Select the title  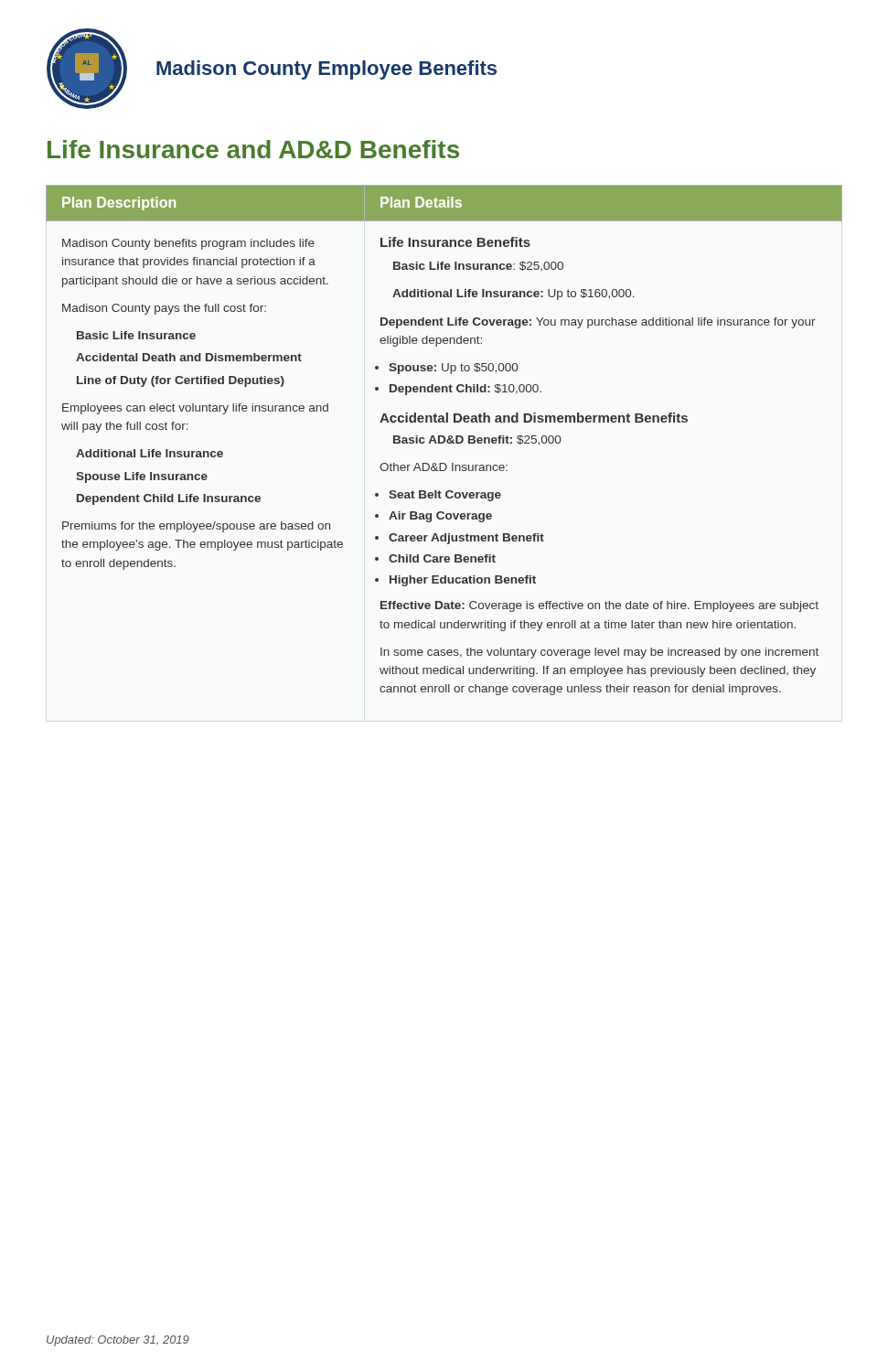click(x=253, y=150)
